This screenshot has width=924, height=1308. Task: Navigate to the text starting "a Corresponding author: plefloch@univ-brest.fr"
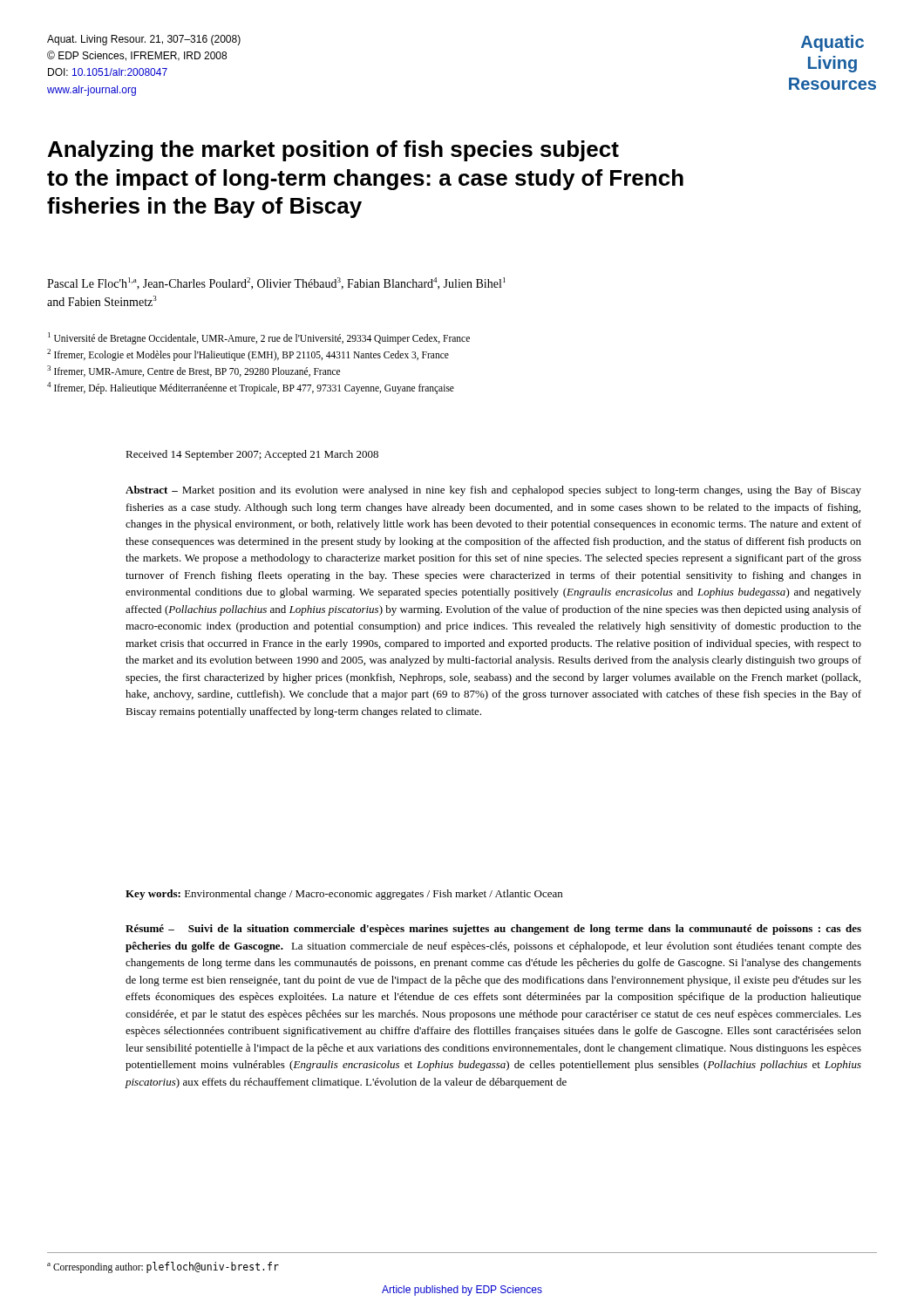point(163,1266)
